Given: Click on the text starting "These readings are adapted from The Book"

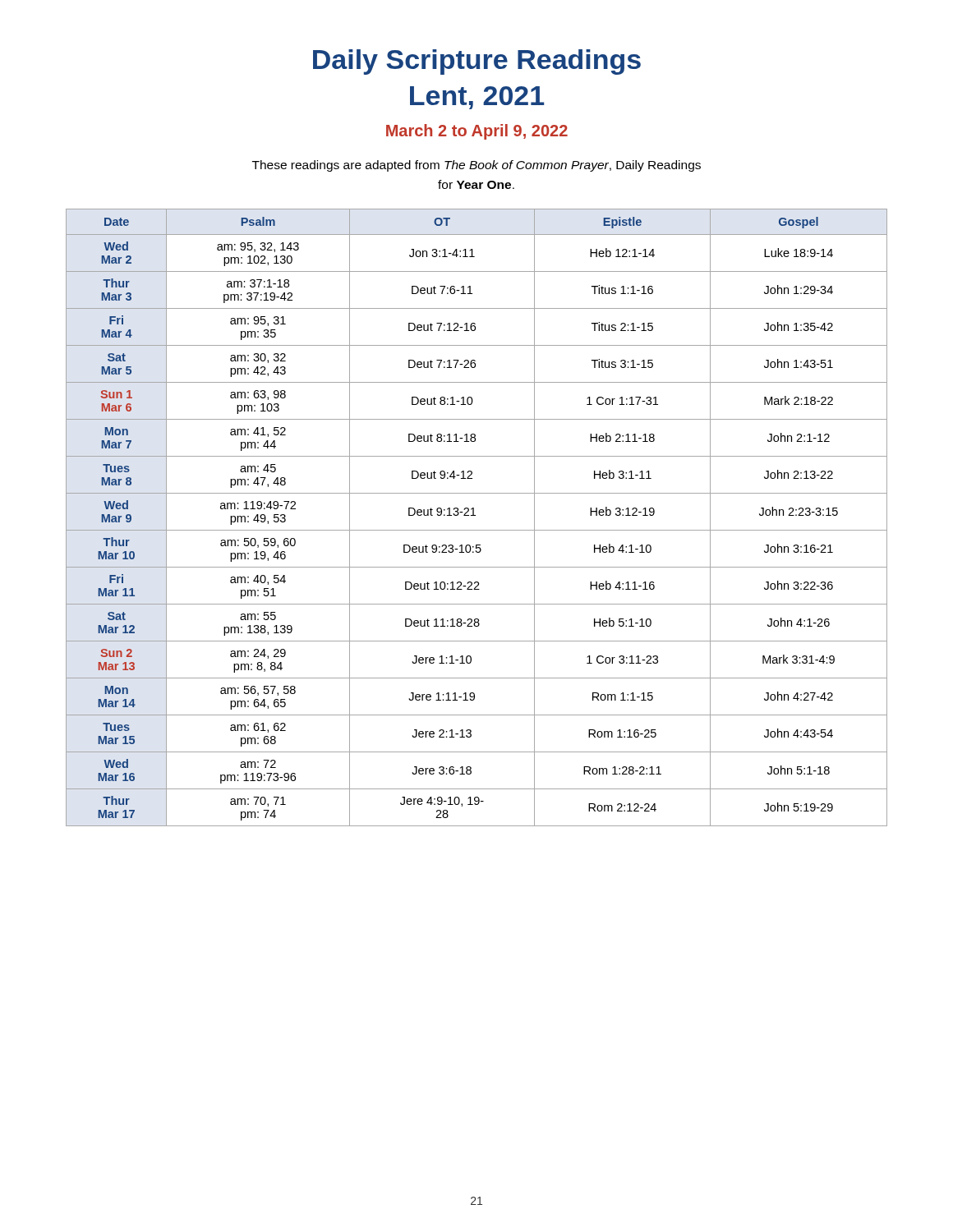Looking at the screenshot, I should (x=476, y=175).
